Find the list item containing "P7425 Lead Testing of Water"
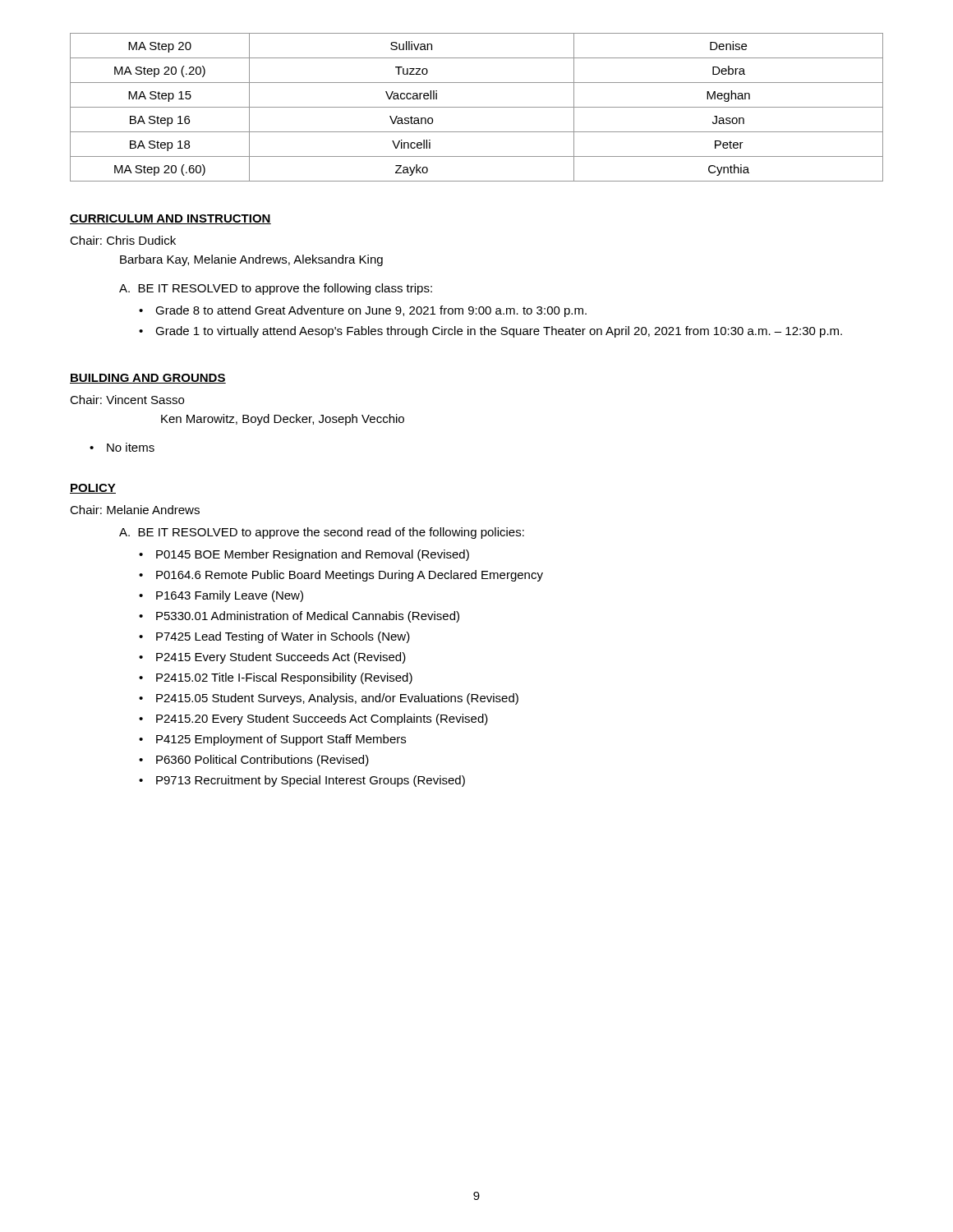Image resolution: width=953 pixels, height=1232 pixels. (283, 636)
